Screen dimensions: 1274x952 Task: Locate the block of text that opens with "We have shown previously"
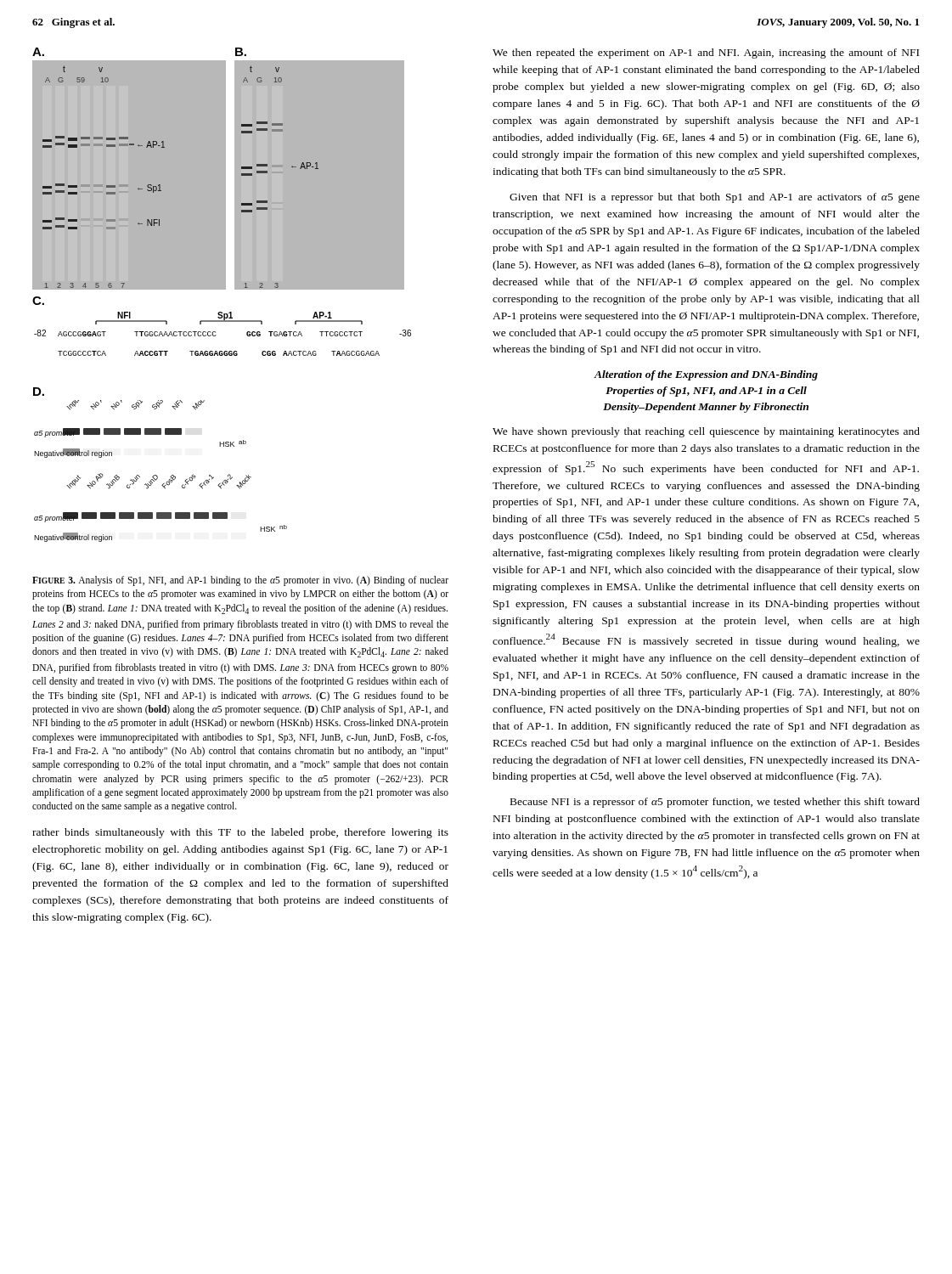[706, 652]
